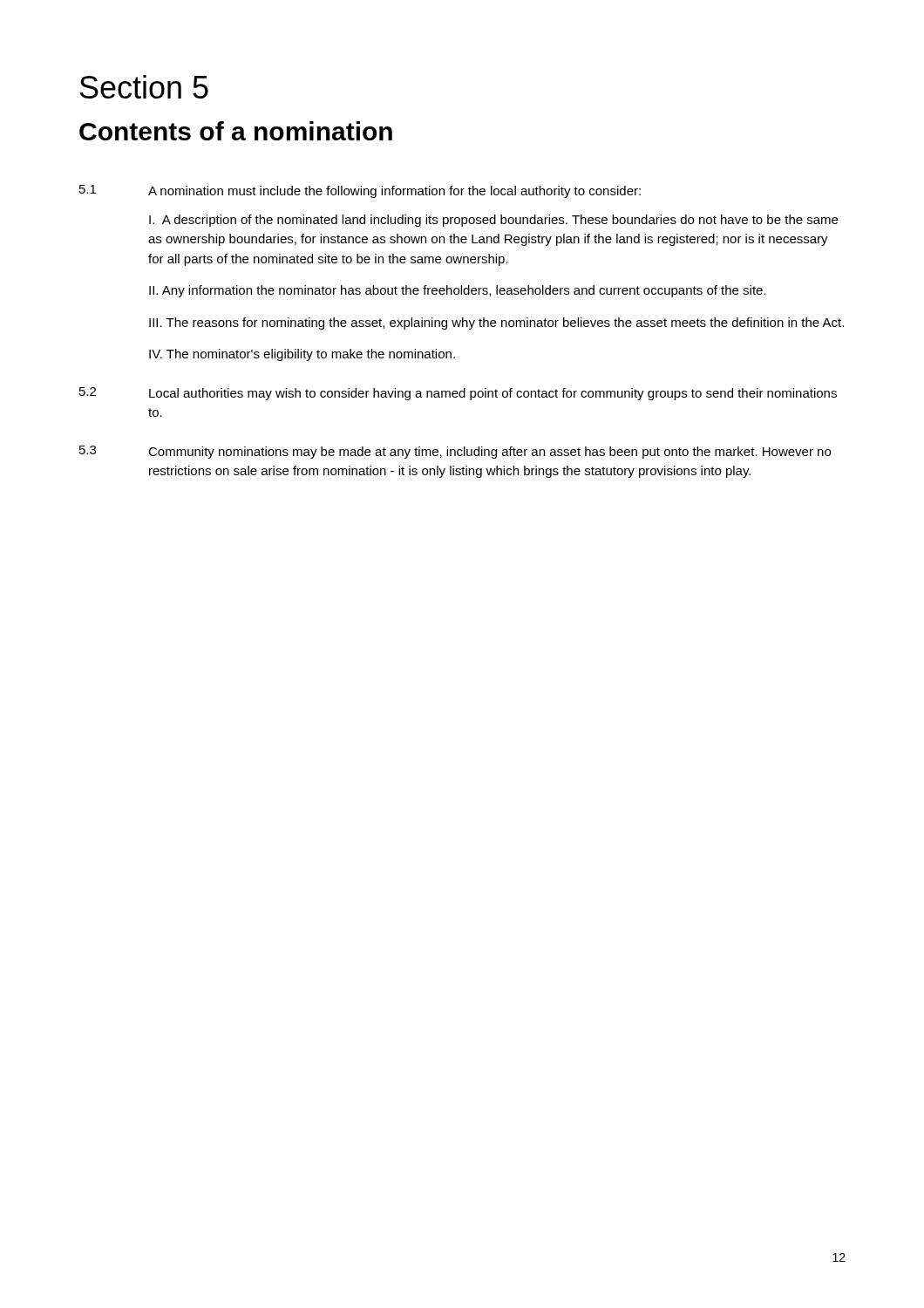Find the text block starting "Contents of a nomination"
Viewport: 924px width, 1308px height.
coord(236,131)
